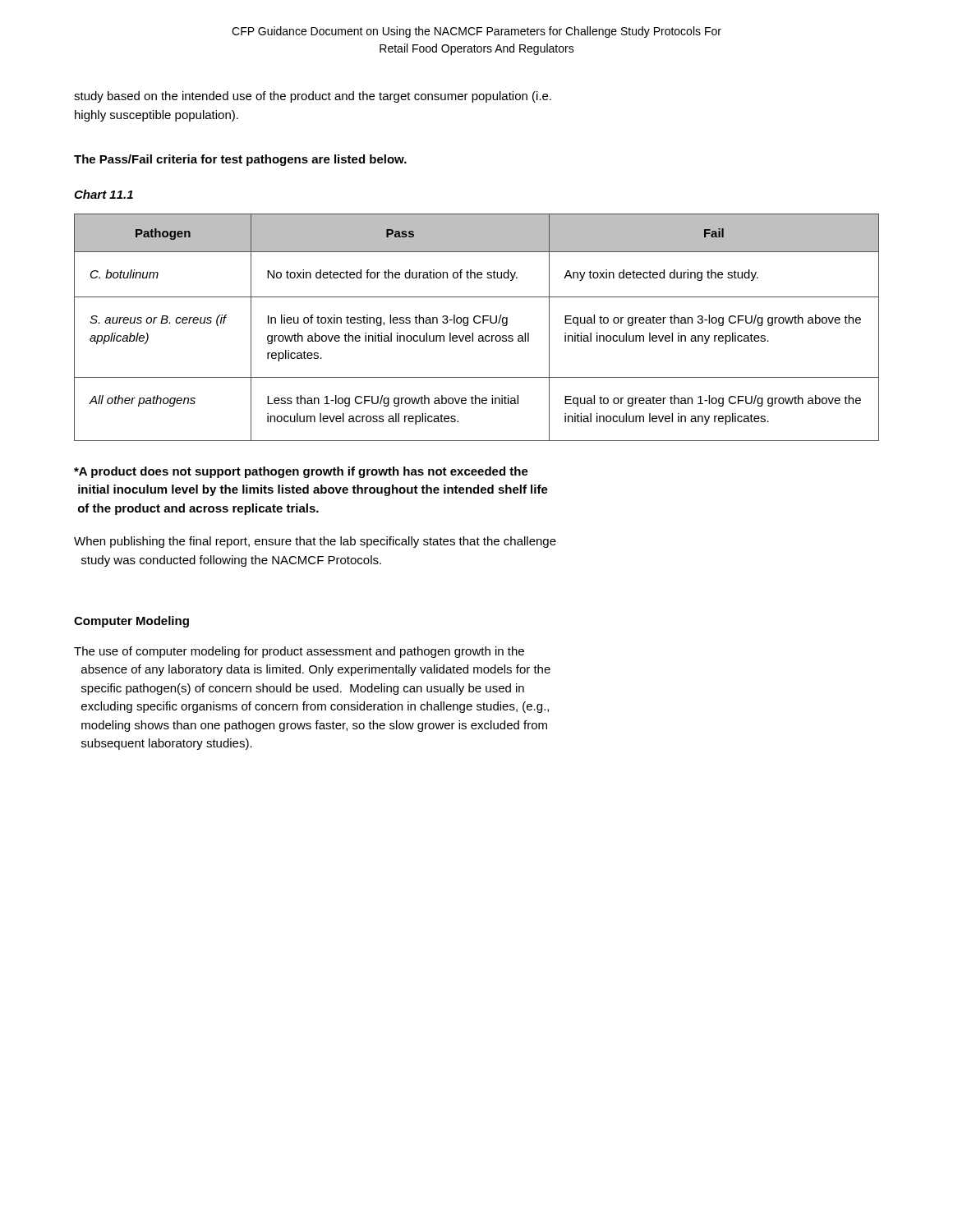953x1232 pixels.
Task: Locate the text block that says "A product does not support pathogen"
Action: (x=311, y=489)
